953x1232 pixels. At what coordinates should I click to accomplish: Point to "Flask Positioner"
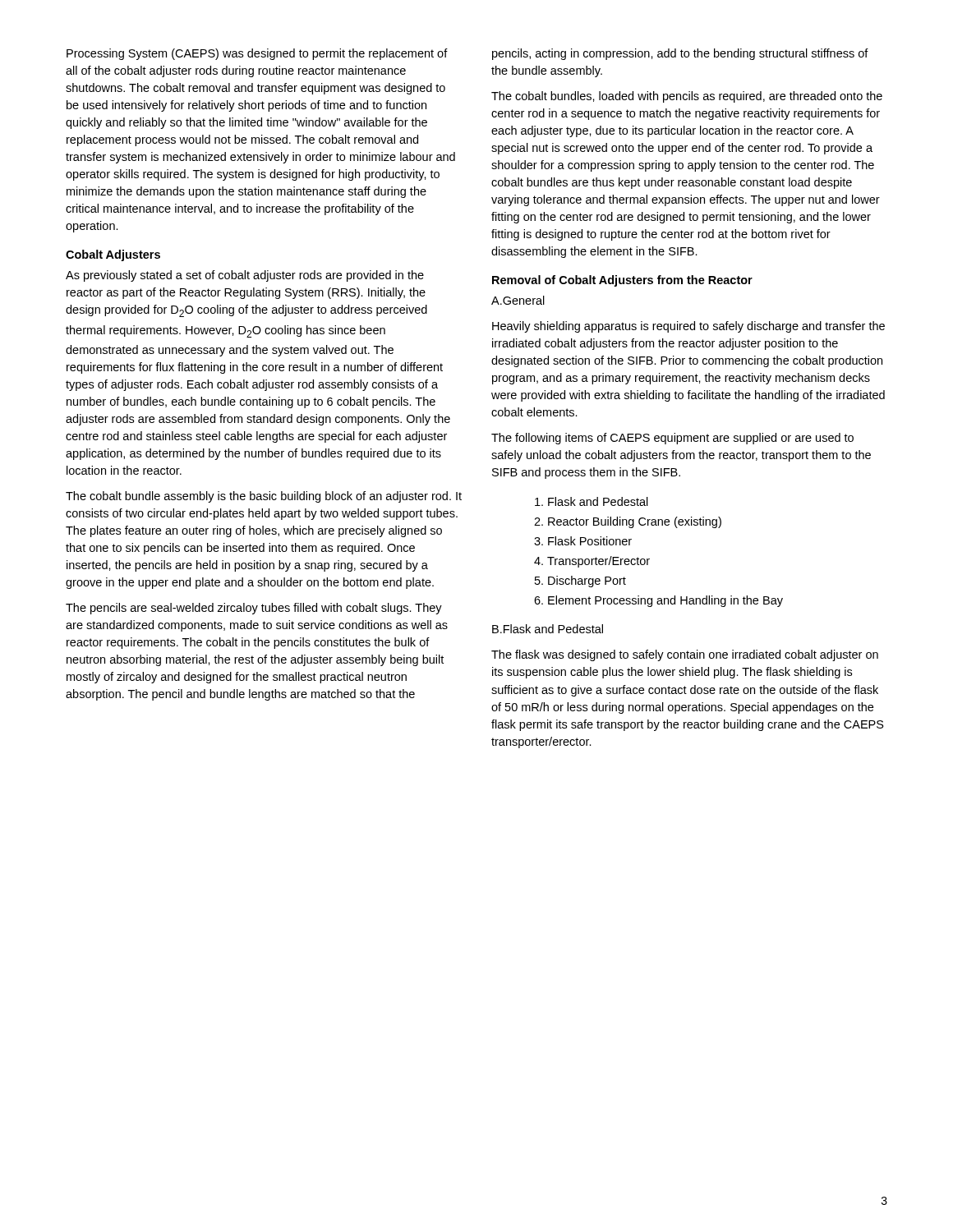pyautogui.click(x=590, y=541)
